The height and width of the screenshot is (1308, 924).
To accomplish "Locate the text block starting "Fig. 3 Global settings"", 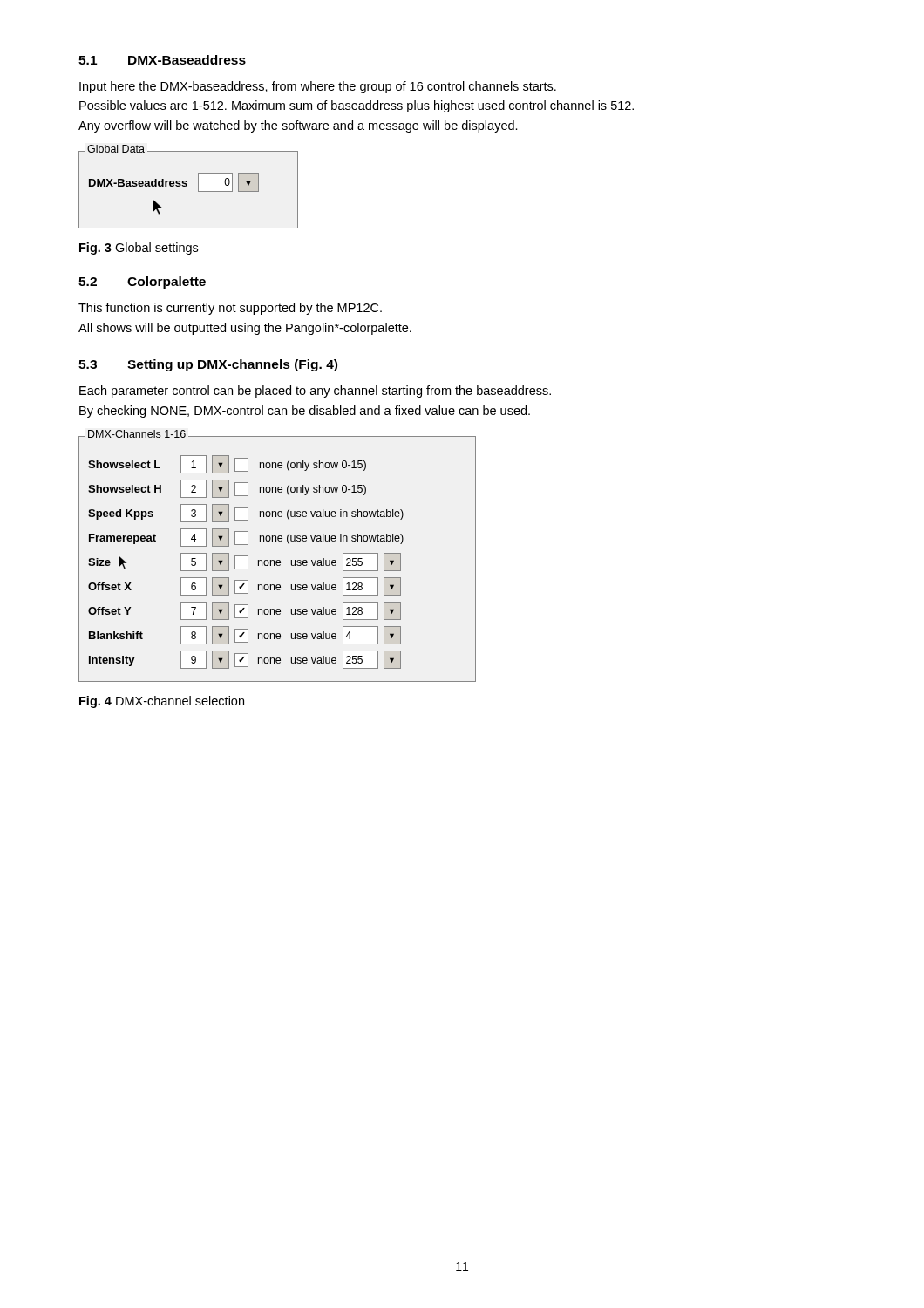I will point(139,248).
